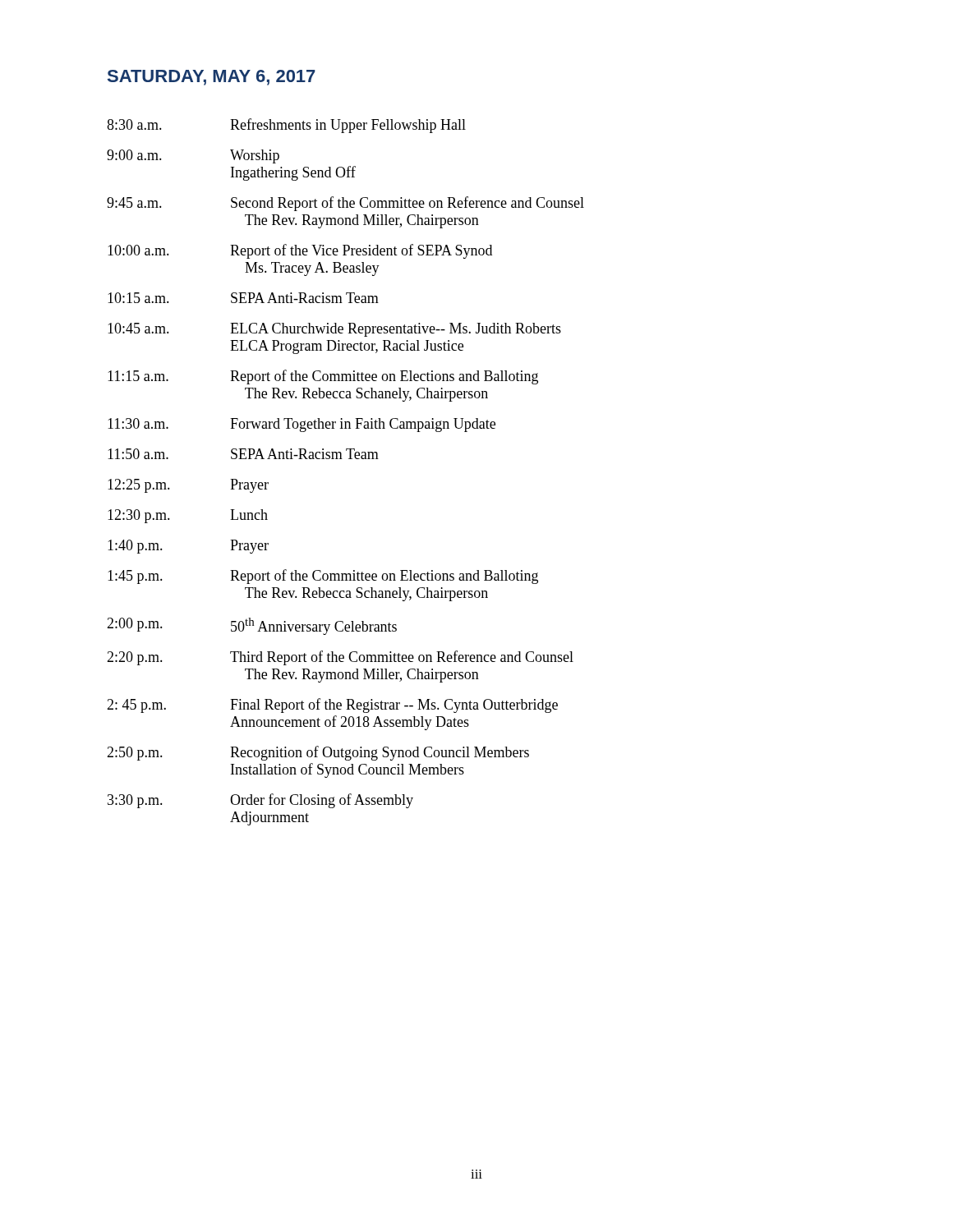This screenshot has height=1232, width=953.
Task: Find the passage starting "11:15 a.m. Report of the Committee on Elections"
Action: pyautogui.click(x=476, y=385)
